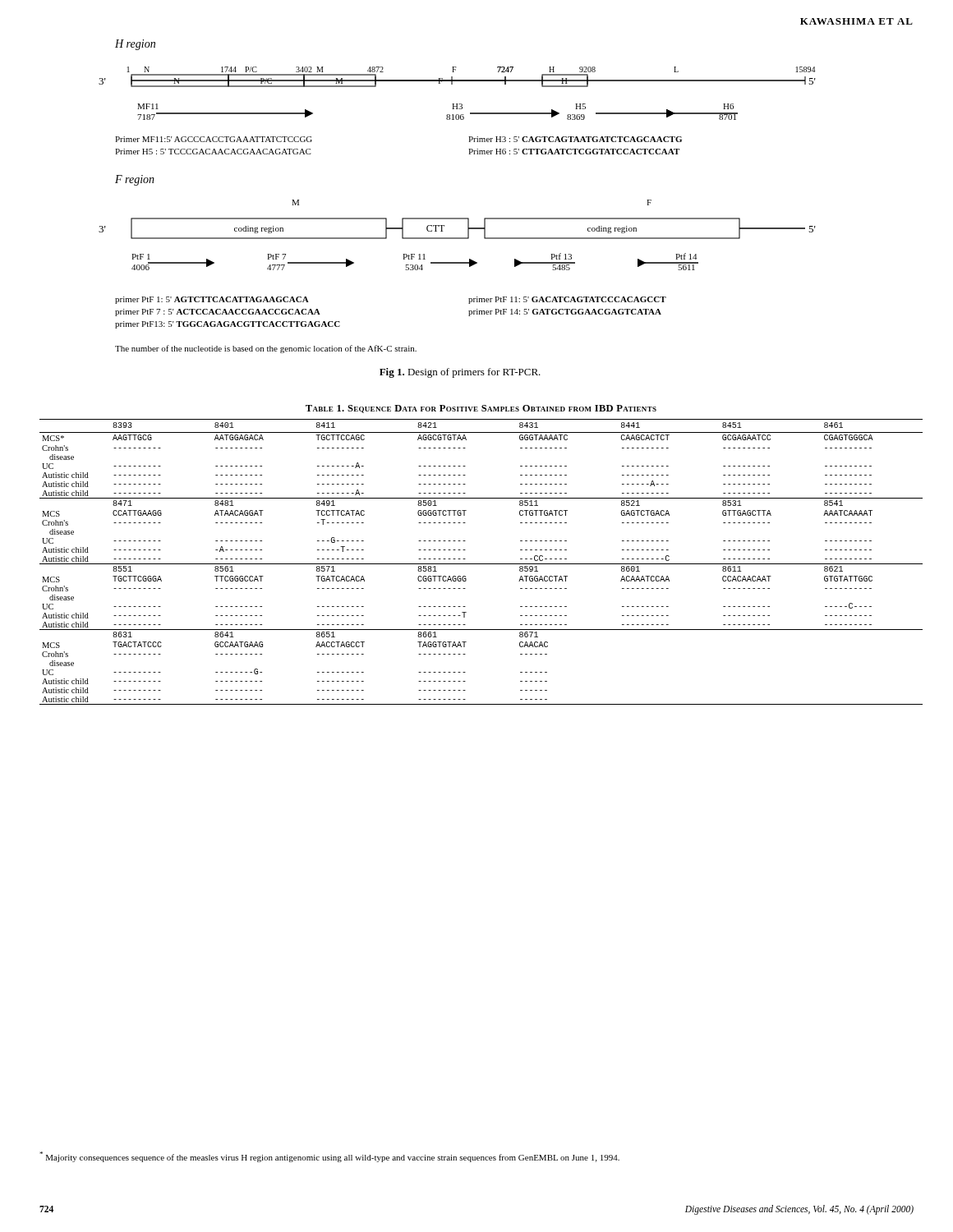Find the caption

click(460, 372)
